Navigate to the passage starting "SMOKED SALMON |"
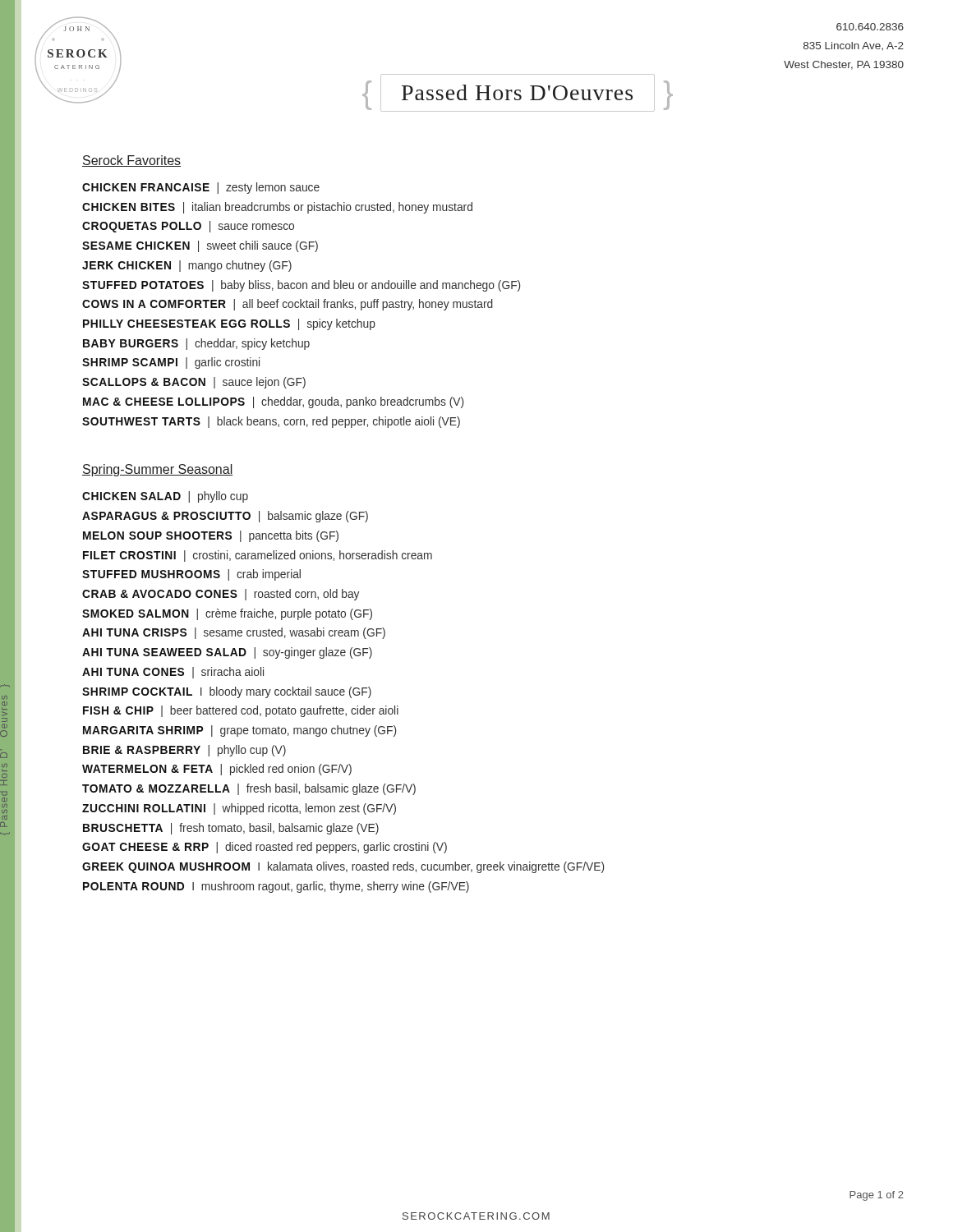 [x=228, y=614]
